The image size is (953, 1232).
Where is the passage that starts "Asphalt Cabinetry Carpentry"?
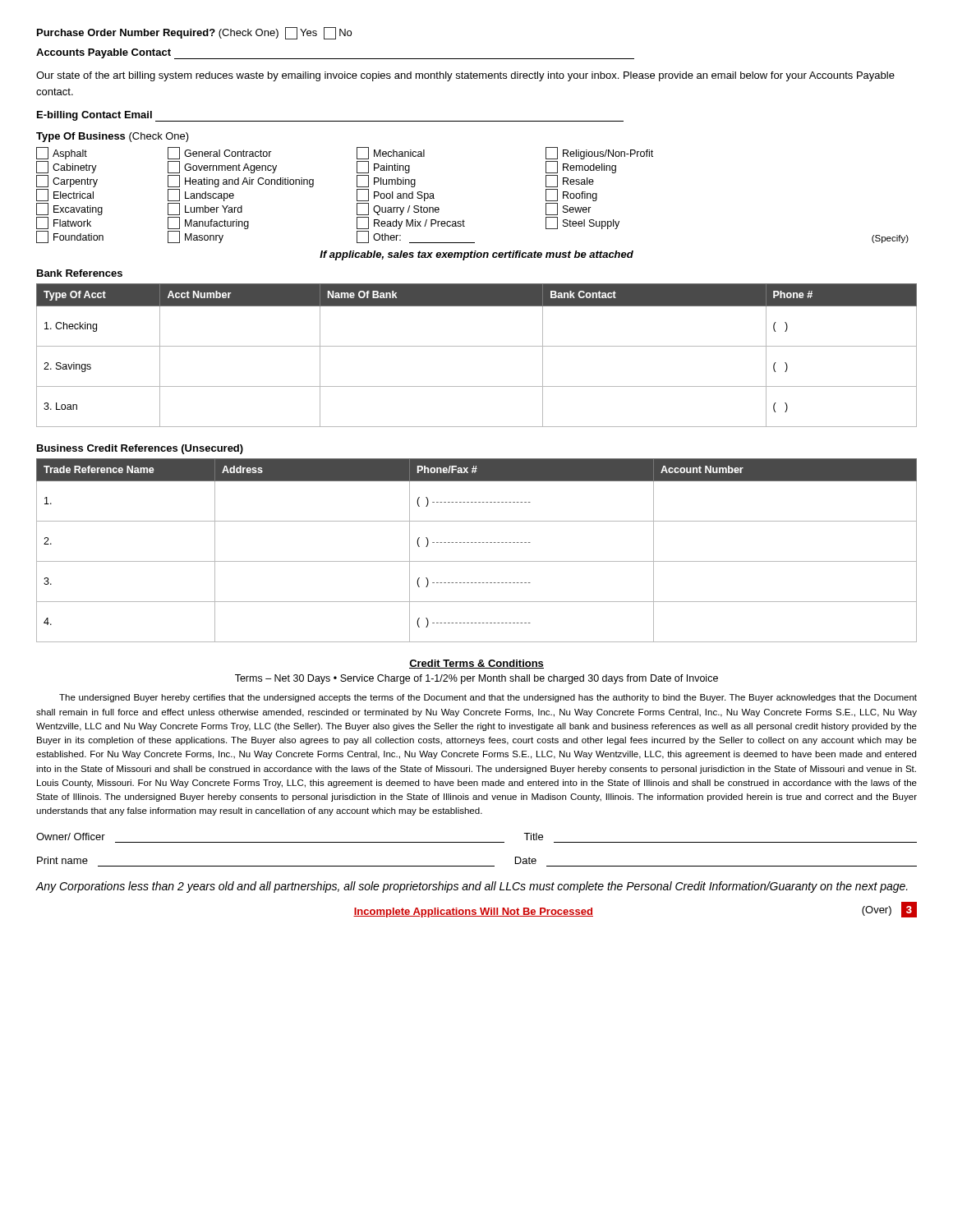pyautogui.click(x=58, y=153)
